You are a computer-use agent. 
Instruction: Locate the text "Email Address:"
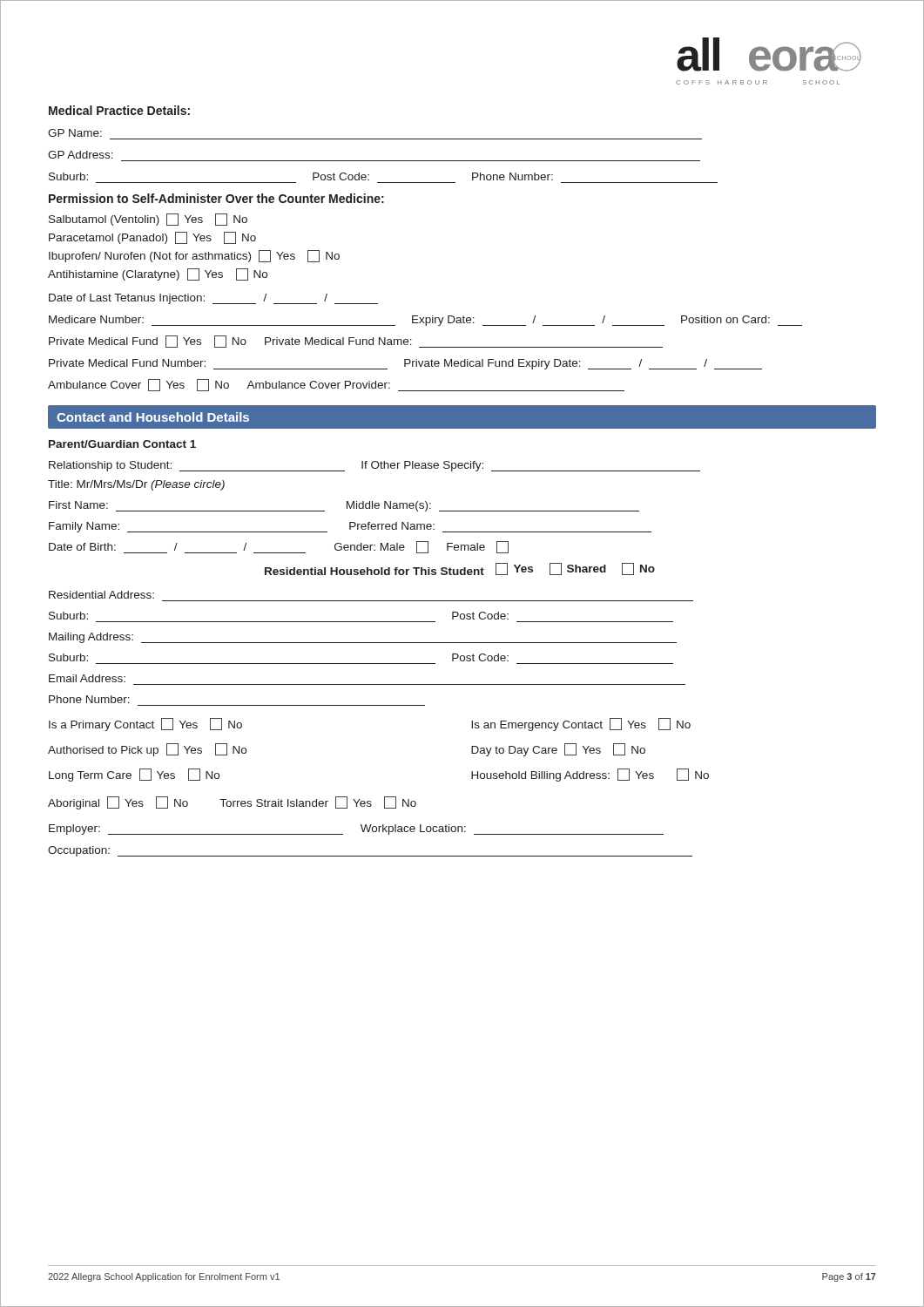367,677
